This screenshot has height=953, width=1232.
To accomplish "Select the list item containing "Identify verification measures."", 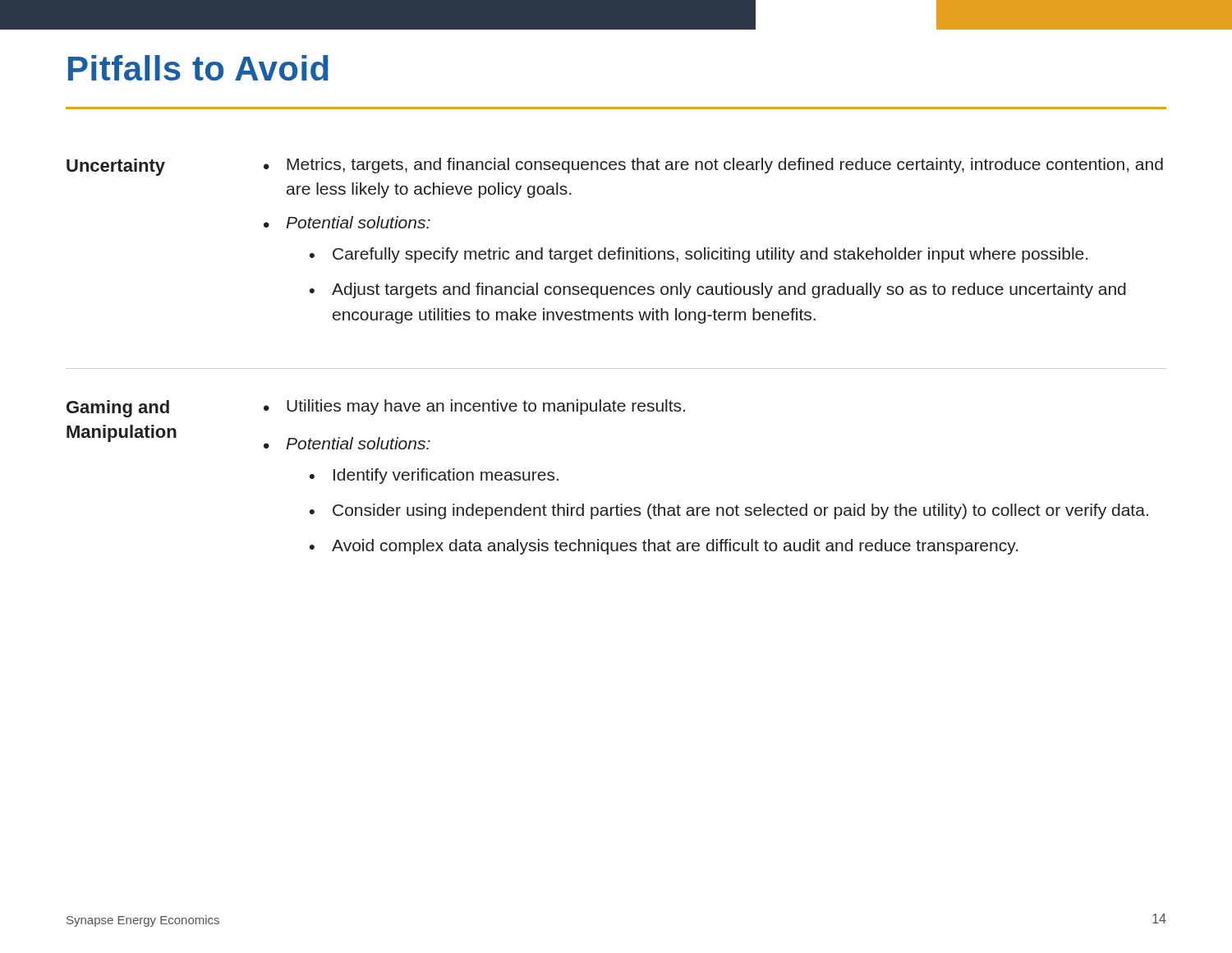I will (x=446, y=475).
